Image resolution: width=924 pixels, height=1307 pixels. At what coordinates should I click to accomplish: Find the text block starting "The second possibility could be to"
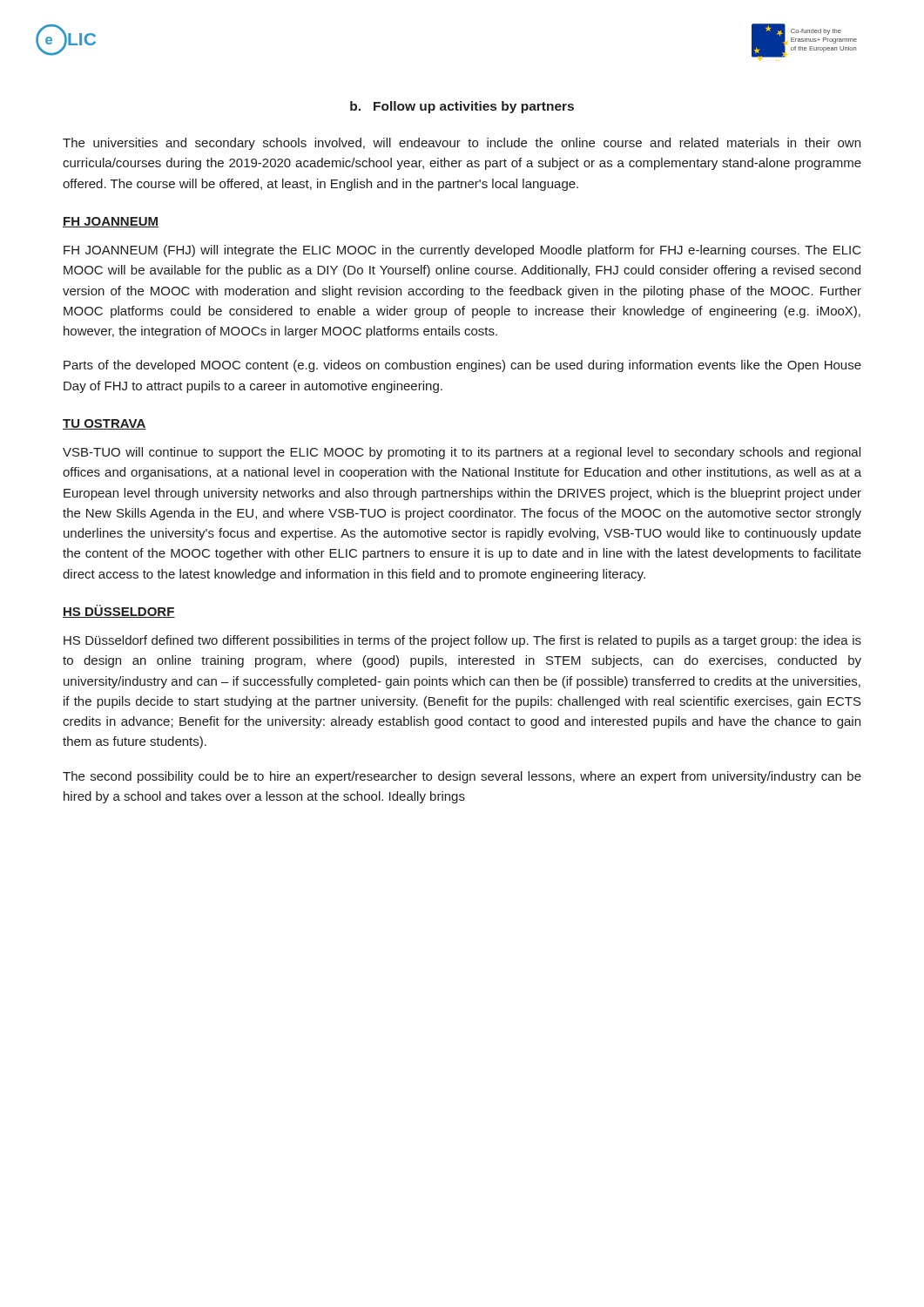pyautogui.click(x=462, y=786)
